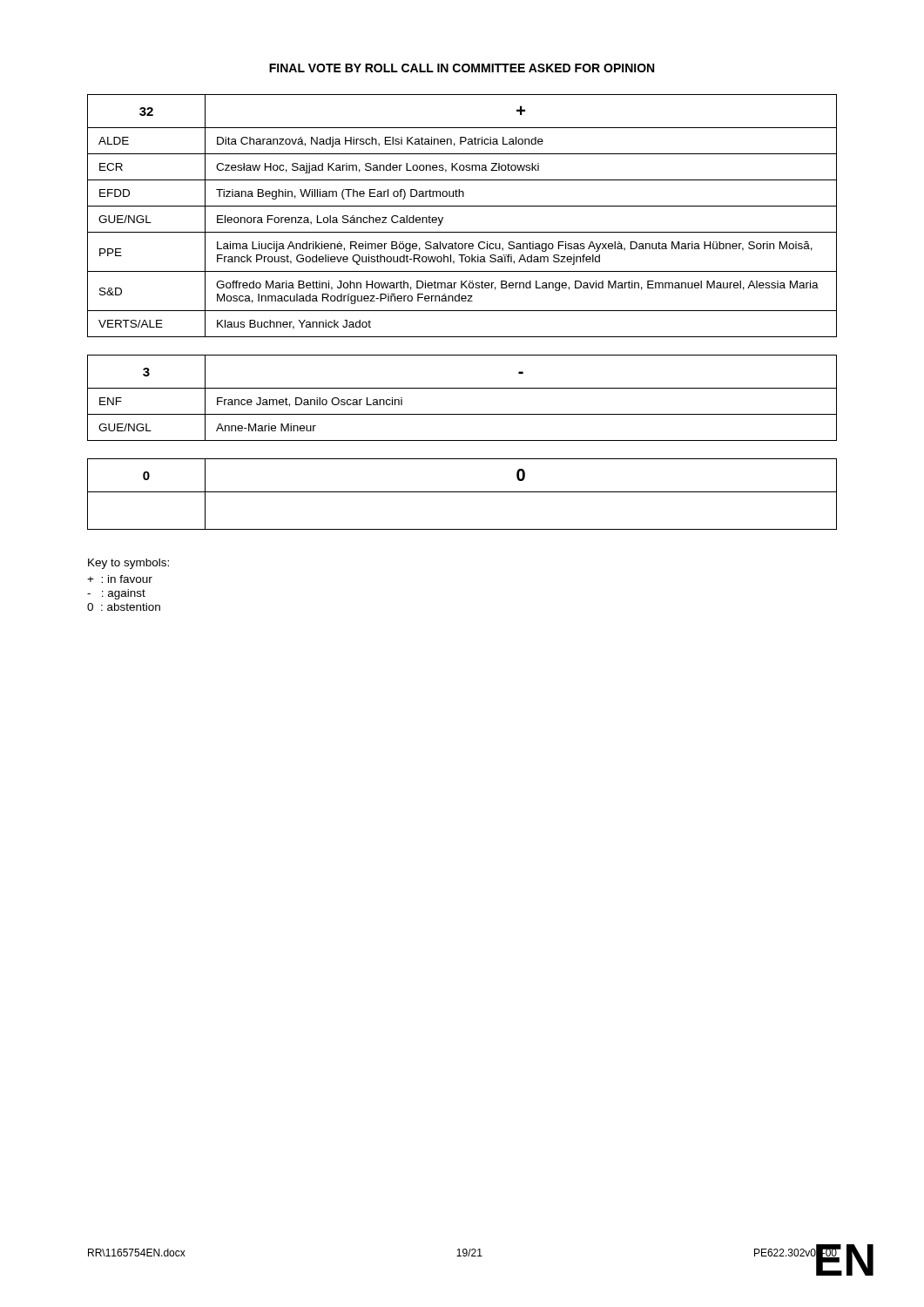Locate the title that reads "FINAL VOTE BY ROLL"

pyautogui.click(x=462, y=68)
